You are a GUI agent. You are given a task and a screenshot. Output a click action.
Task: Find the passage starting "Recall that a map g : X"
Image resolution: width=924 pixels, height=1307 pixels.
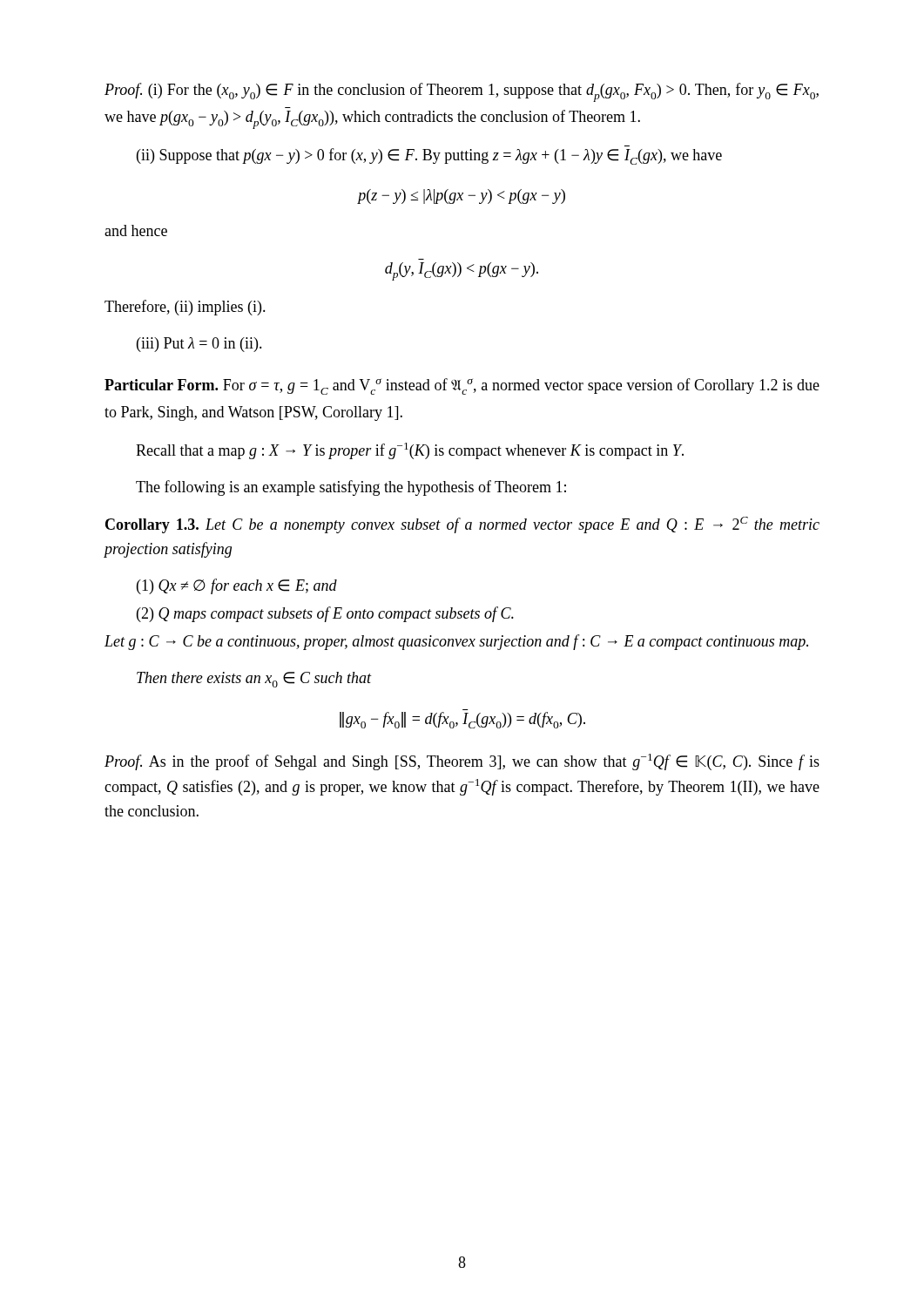click(x=462, y=450)
